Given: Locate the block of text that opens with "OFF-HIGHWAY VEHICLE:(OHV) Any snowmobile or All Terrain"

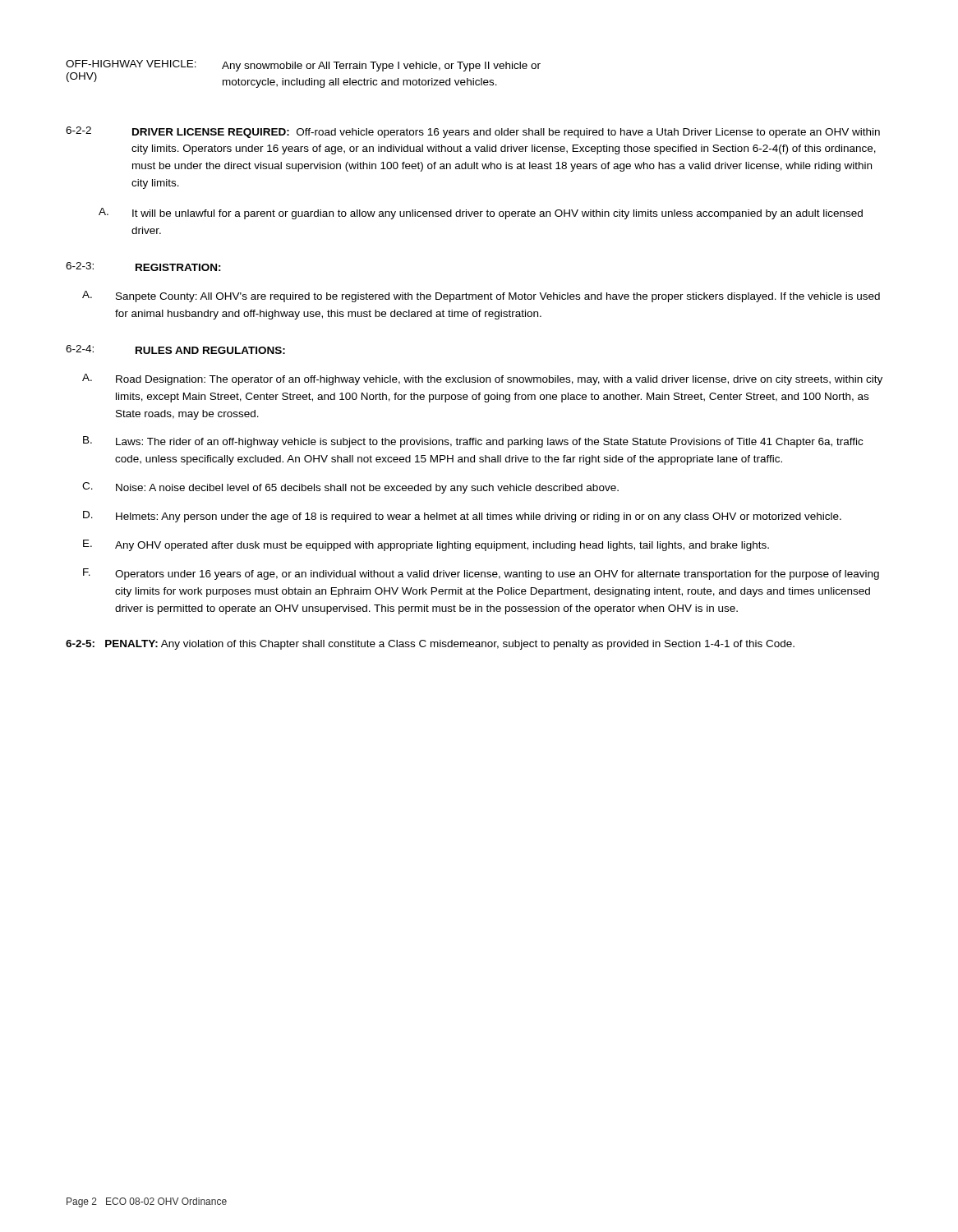Looking at the screenshot, I should coord(479,74).
